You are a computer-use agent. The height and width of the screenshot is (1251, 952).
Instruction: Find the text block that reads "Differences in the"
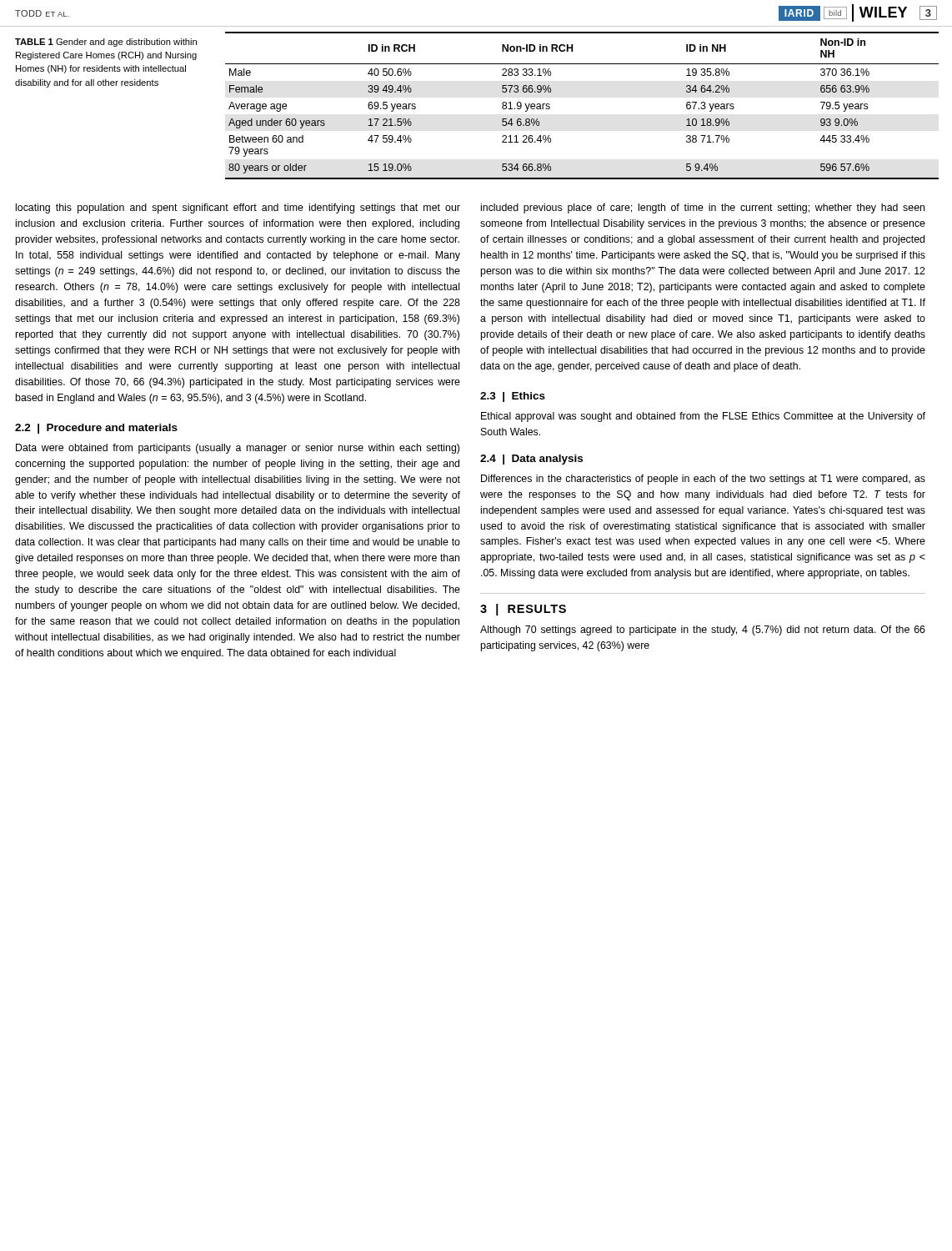click(x=703, y=526)
